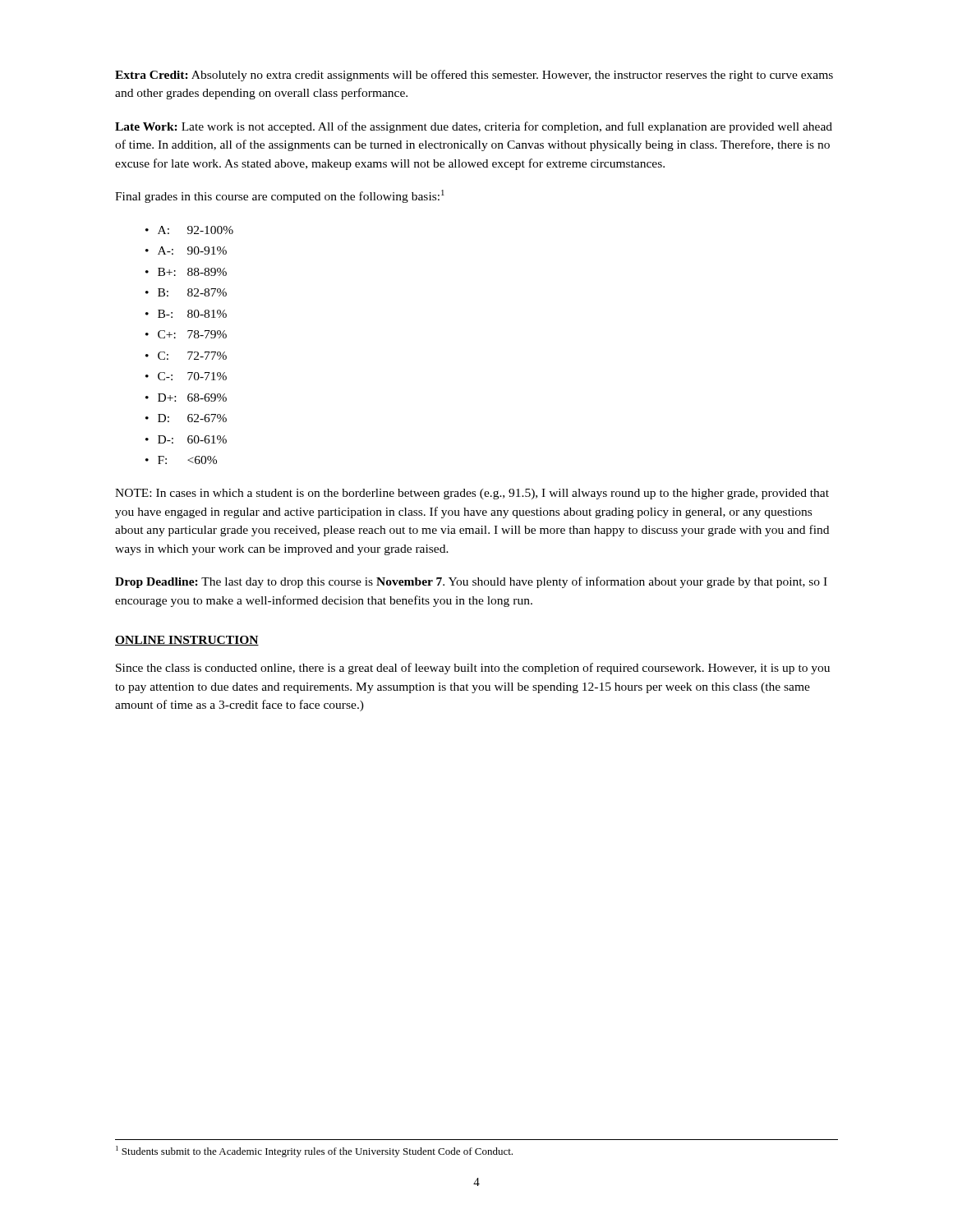Click the passage that begins "Since the class is conducted"
Screen dimensions: 1232x953
click(x=473, y=686)
